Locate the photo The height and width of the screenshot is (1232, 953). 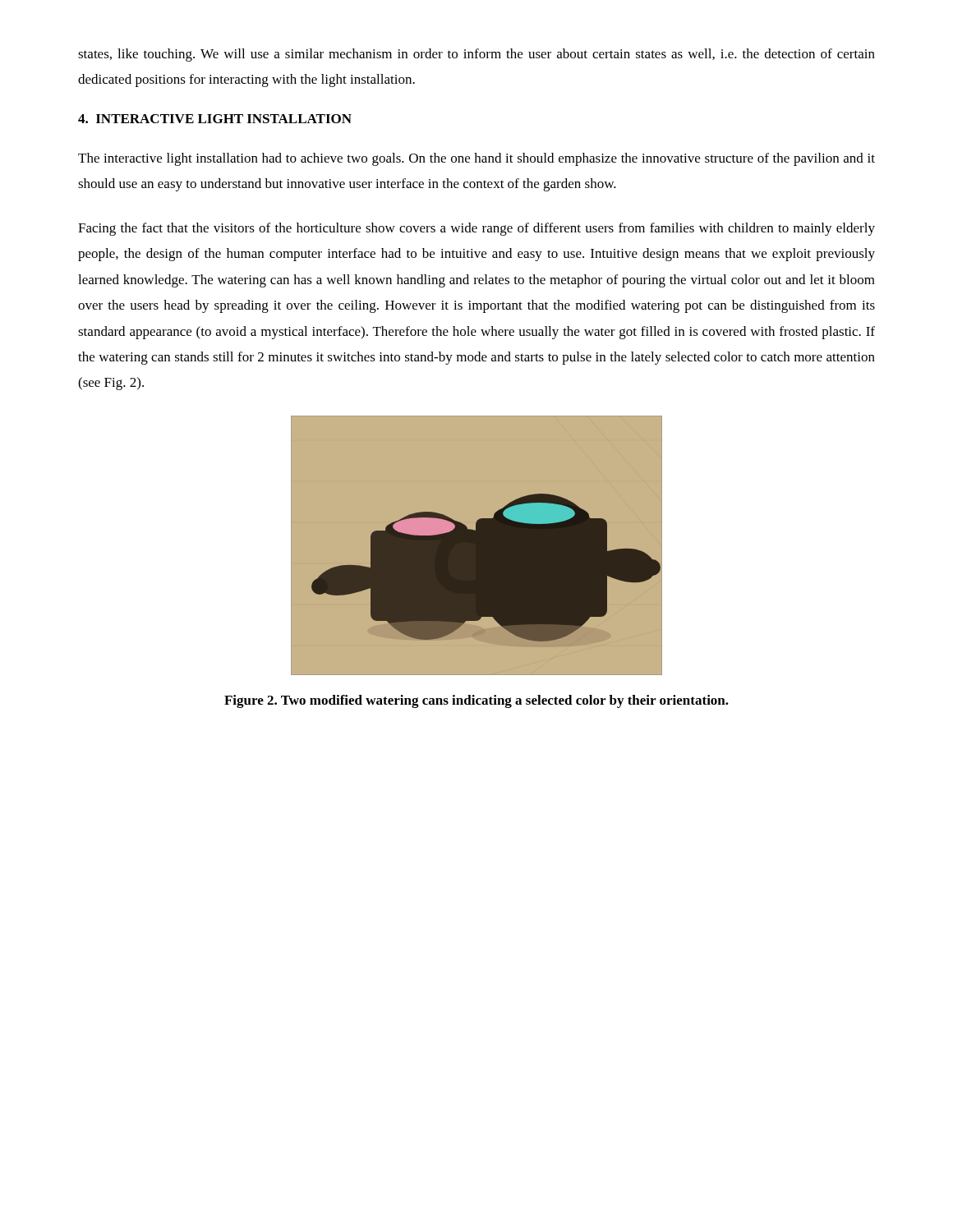click(x=476, y=547)
